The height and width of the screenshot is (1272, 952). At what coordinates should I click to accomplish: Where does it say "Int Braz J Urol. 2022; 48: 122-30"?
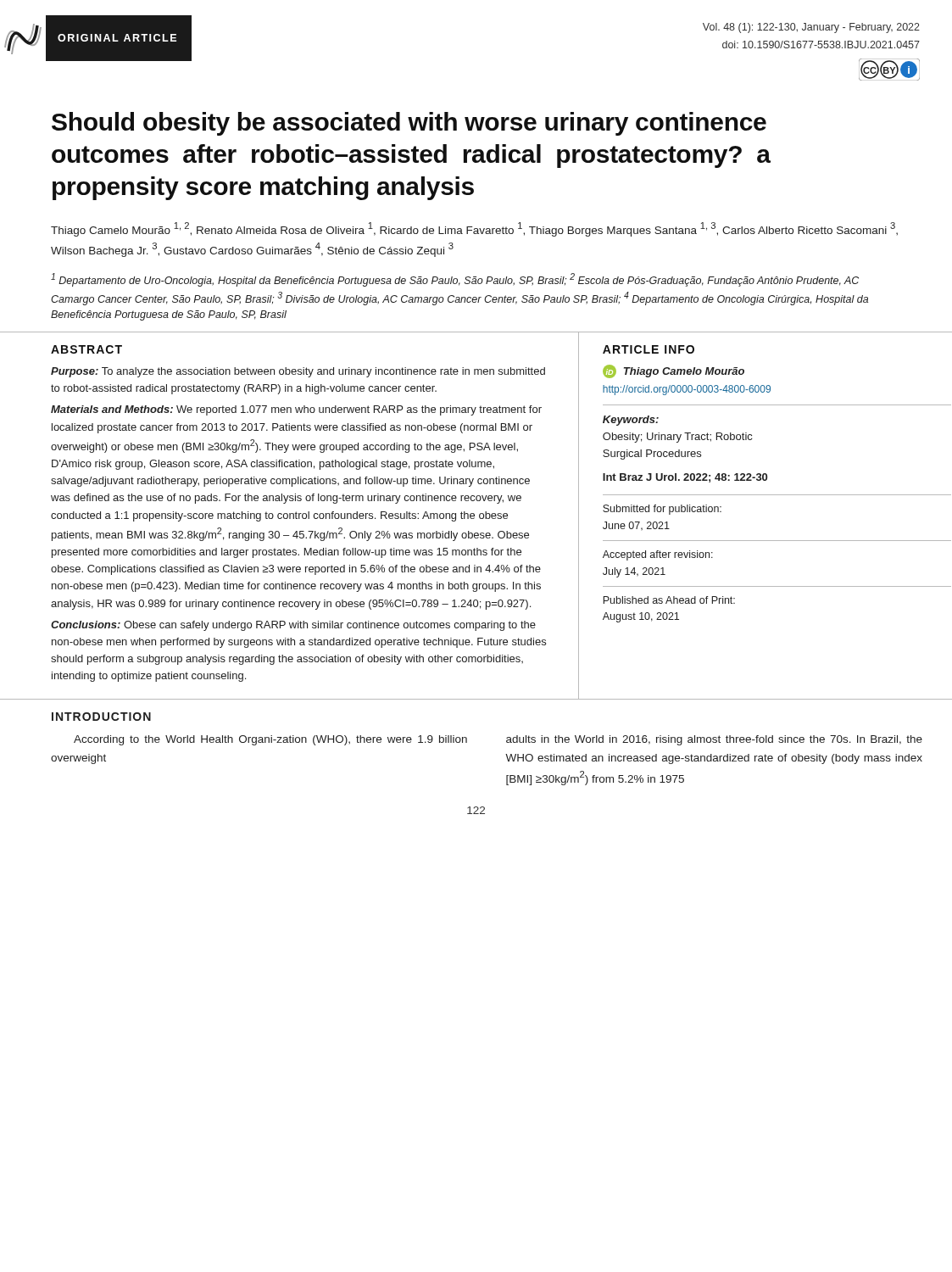(x=685, y=477)
